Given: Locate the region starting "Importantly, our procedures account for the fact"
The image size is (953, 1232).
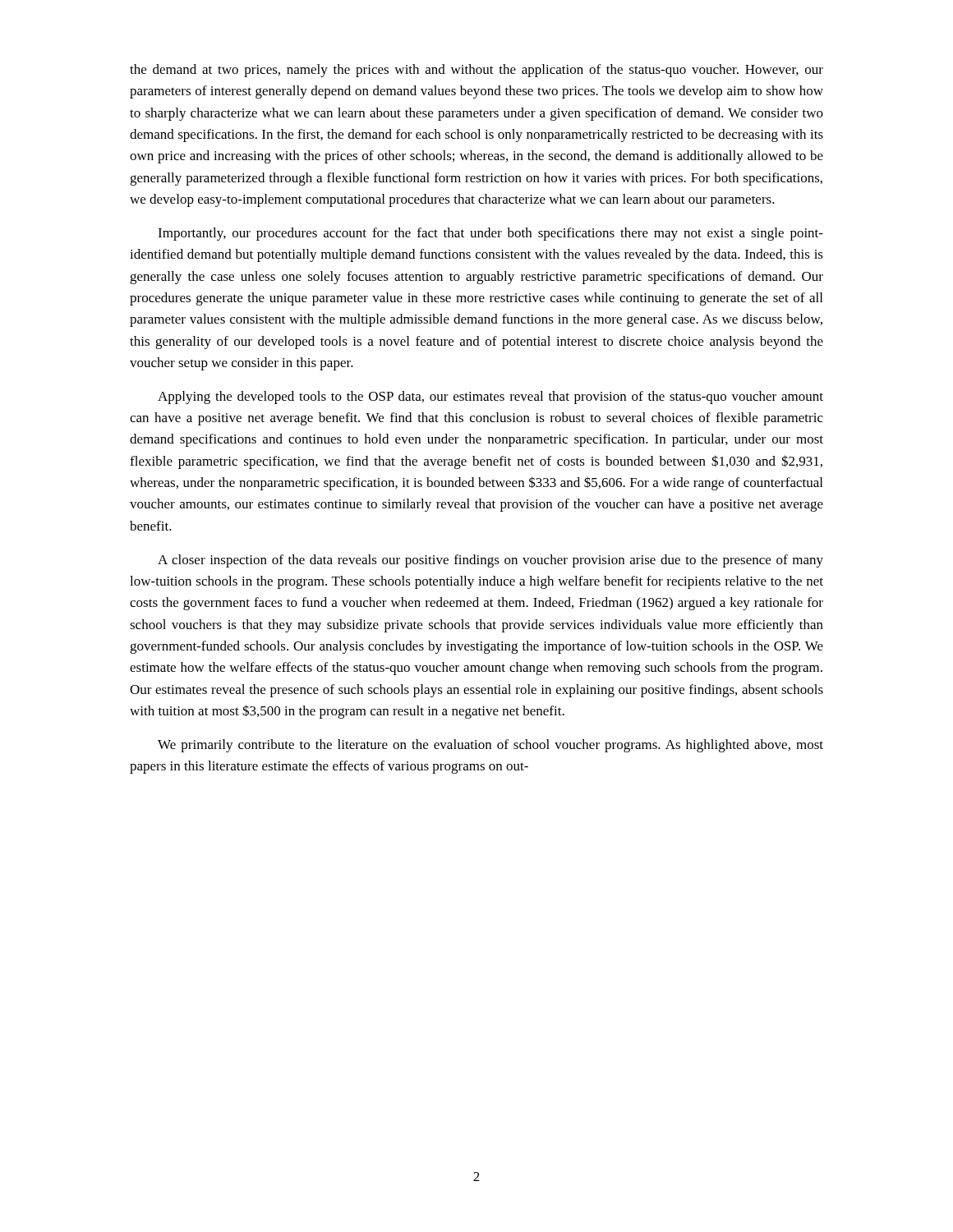Looking at the screenshot, I should (476, 298).
